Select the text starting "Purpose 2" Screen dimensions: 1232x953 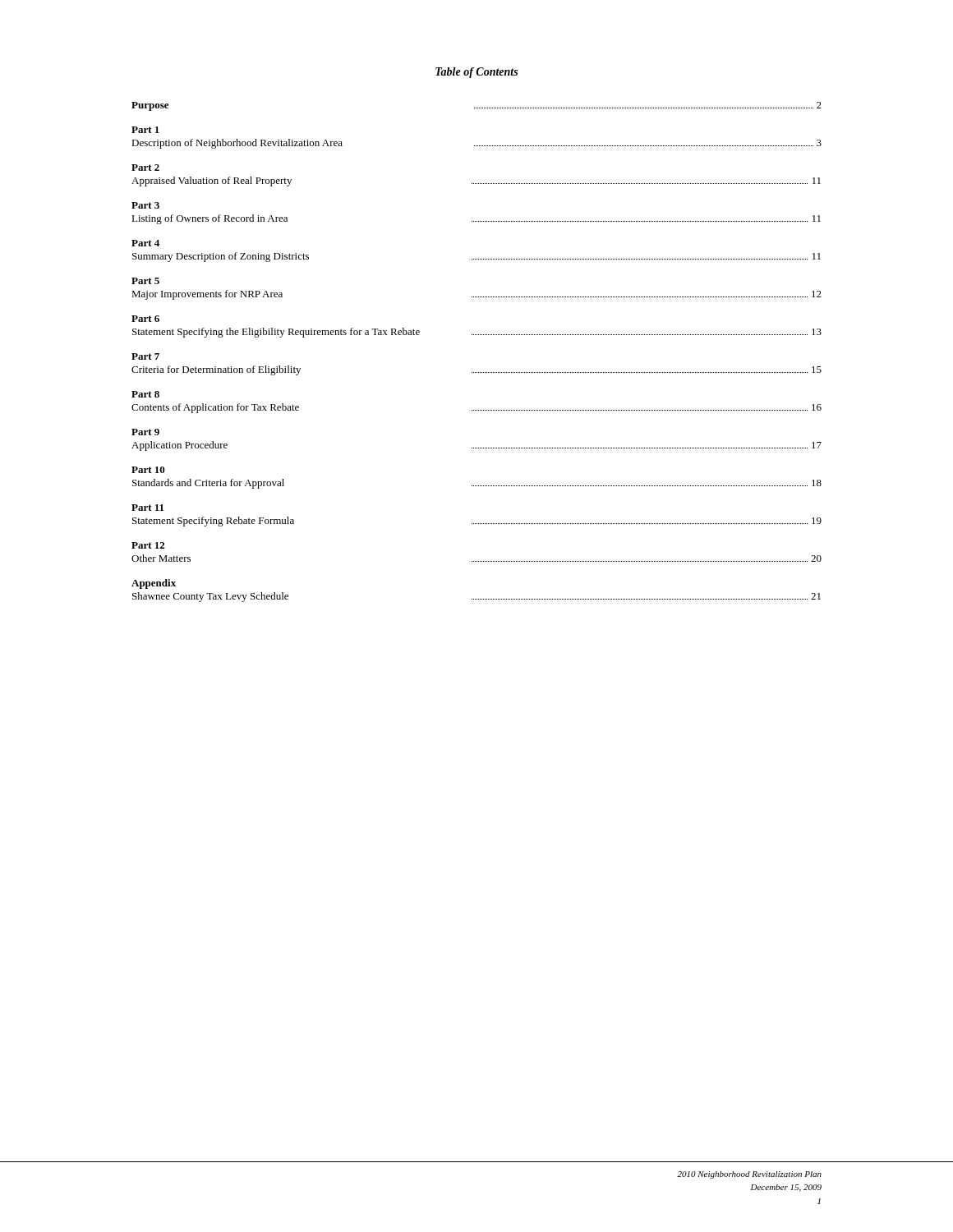pos(476,105)
